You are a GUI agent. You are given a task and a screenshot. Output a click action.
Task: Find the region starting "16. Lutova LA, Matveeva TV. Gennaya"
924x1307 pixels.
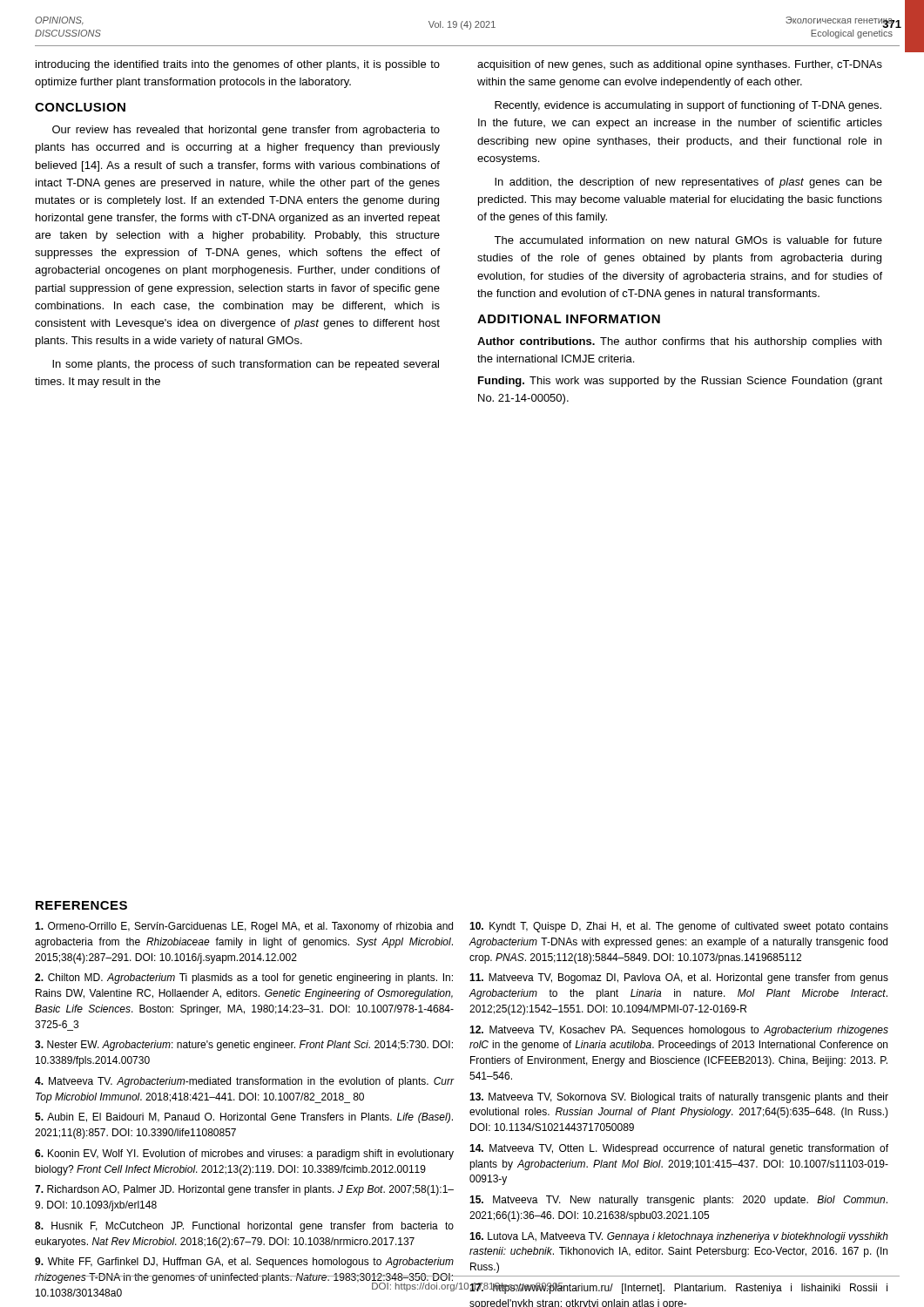(679, 1251)
